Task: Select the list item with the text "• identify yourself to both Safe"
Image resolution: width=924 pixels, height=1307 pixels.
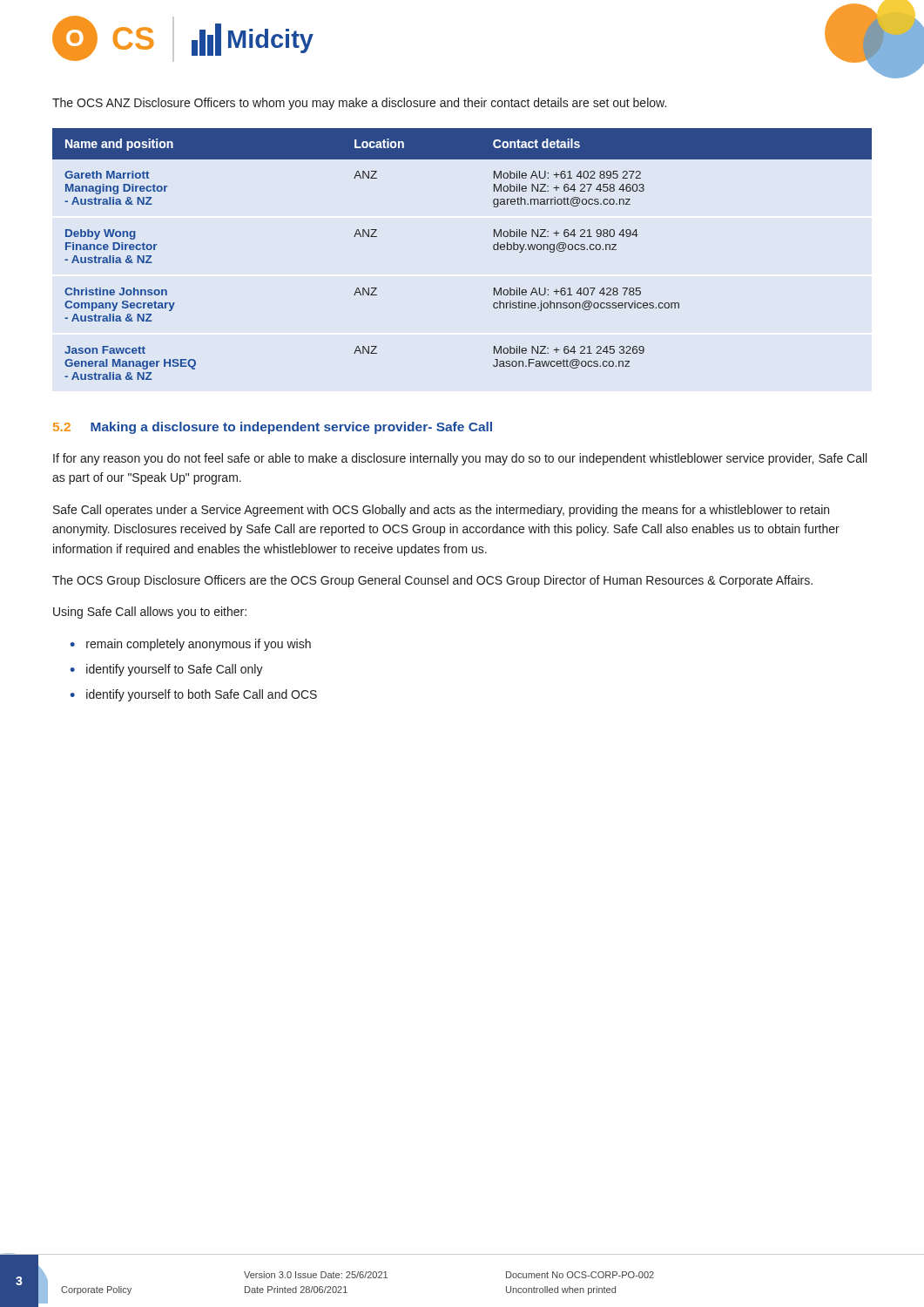Action: [x=194, y=696]
